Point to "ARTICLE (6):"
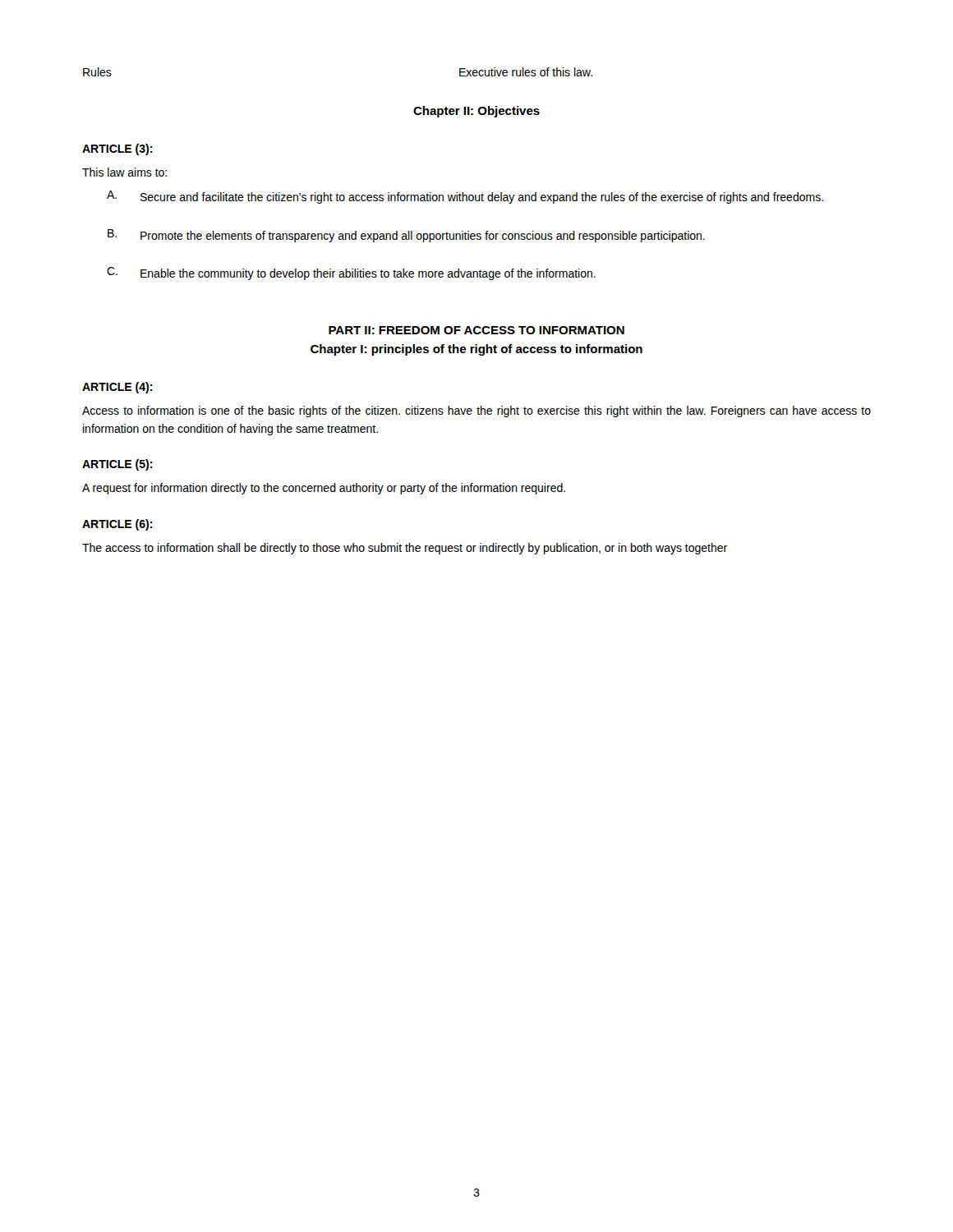This screenshot has height=1232, width=953. (x=118, y=524)
